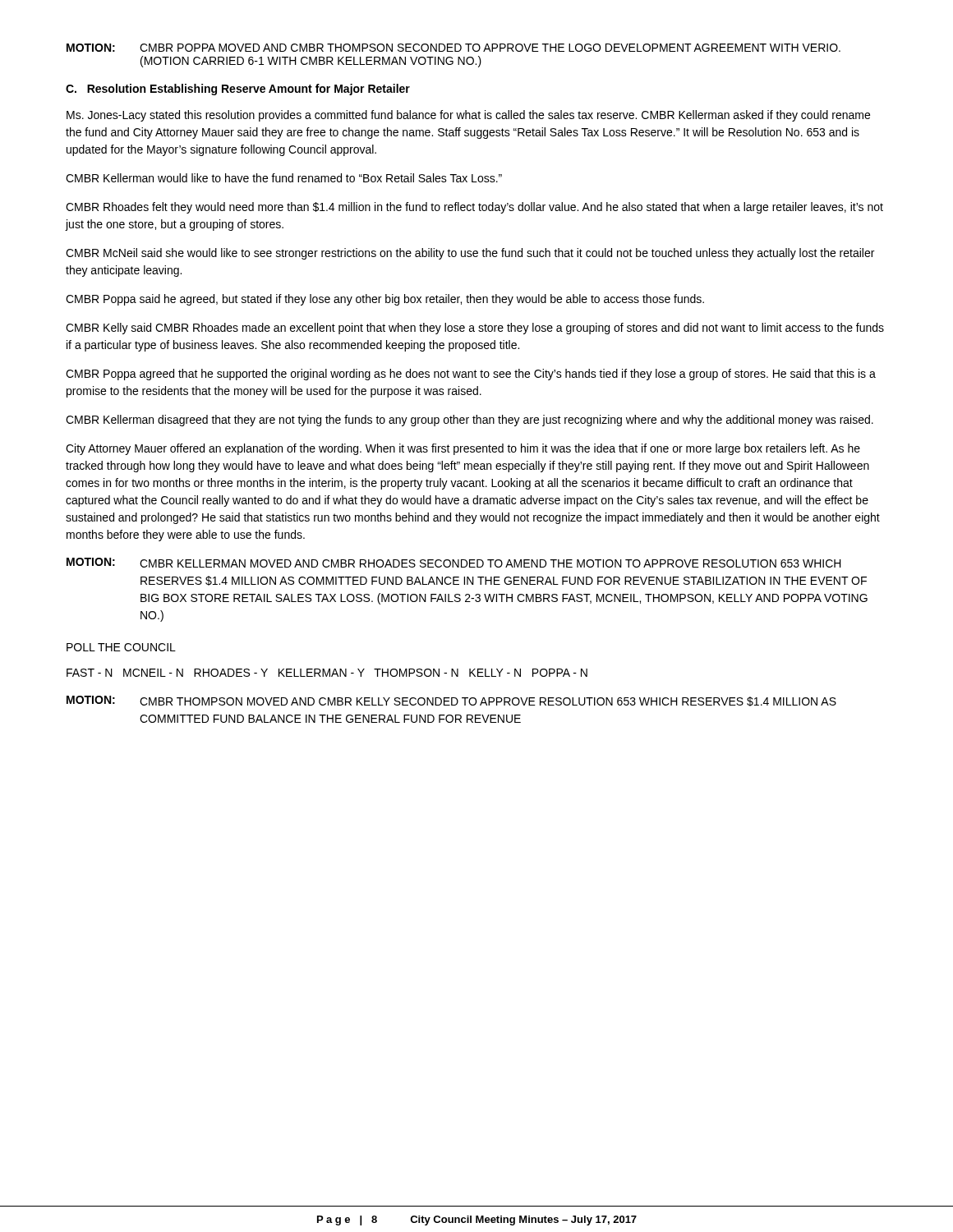The height and width of the screenshot is (1232, 953).
Task: Locate the text block that says "Ms. Jones-Lacy stated"
Action: click(x=468, y=132)
